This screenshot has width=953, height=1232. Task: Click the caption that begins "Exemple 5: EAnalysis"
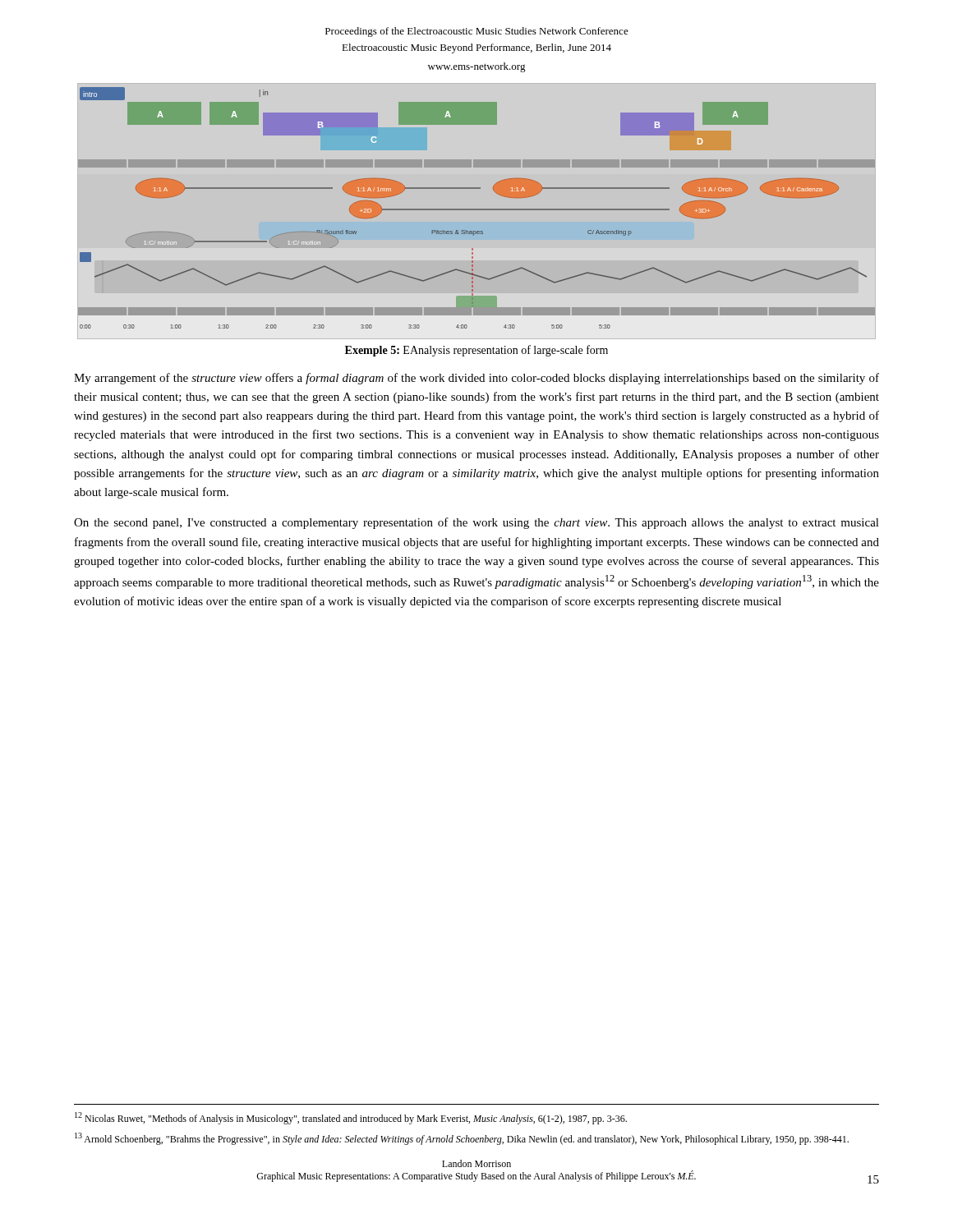(476, 350)
